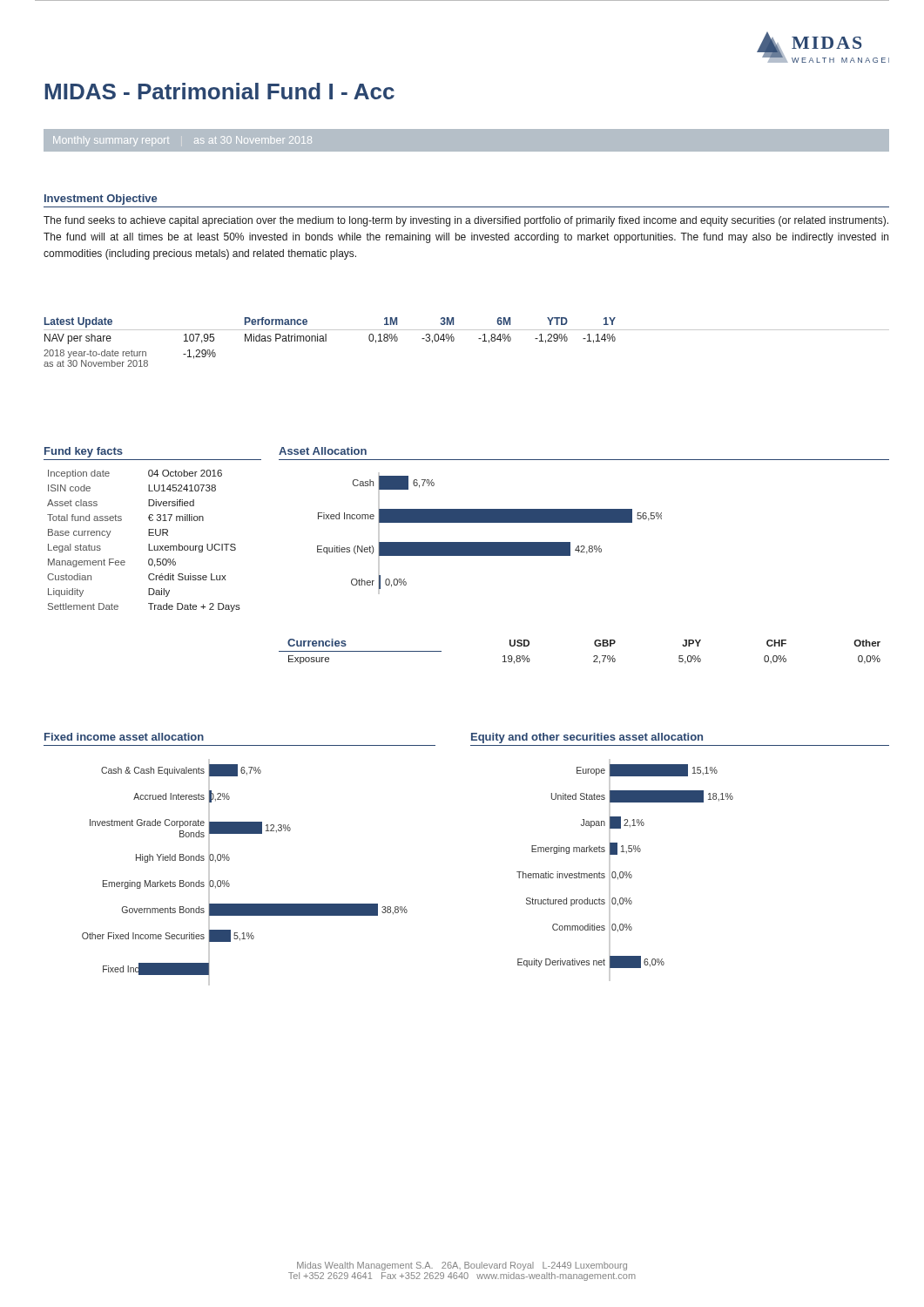Find the block starting "MIDAS - Patrimonial"
The height and width of the screenshot is (1307, 924).
219,91
